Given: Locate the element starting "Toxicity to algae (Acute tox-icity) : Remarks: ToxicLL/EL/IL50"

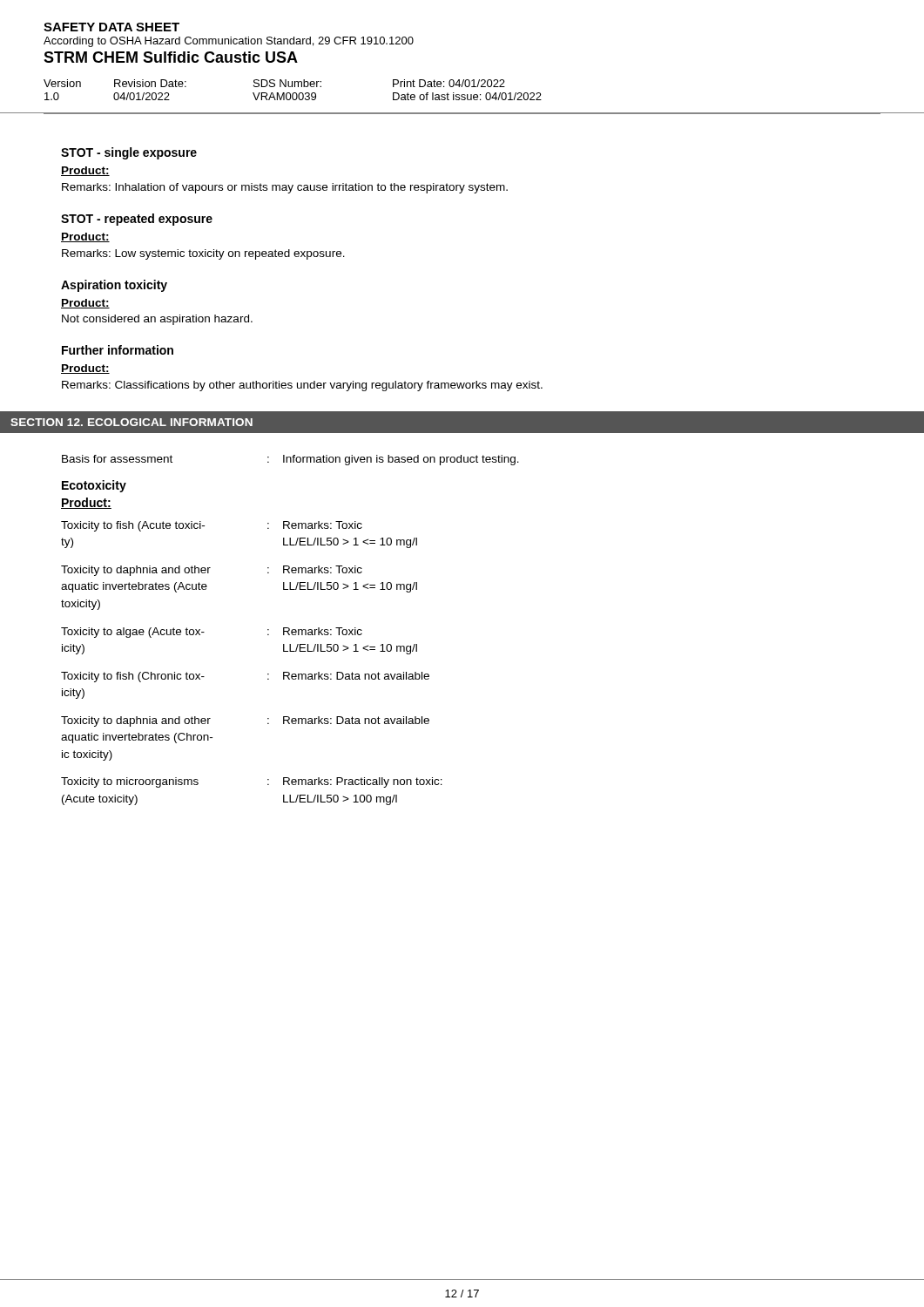Looking at the screenshot, I should [127, 632].
